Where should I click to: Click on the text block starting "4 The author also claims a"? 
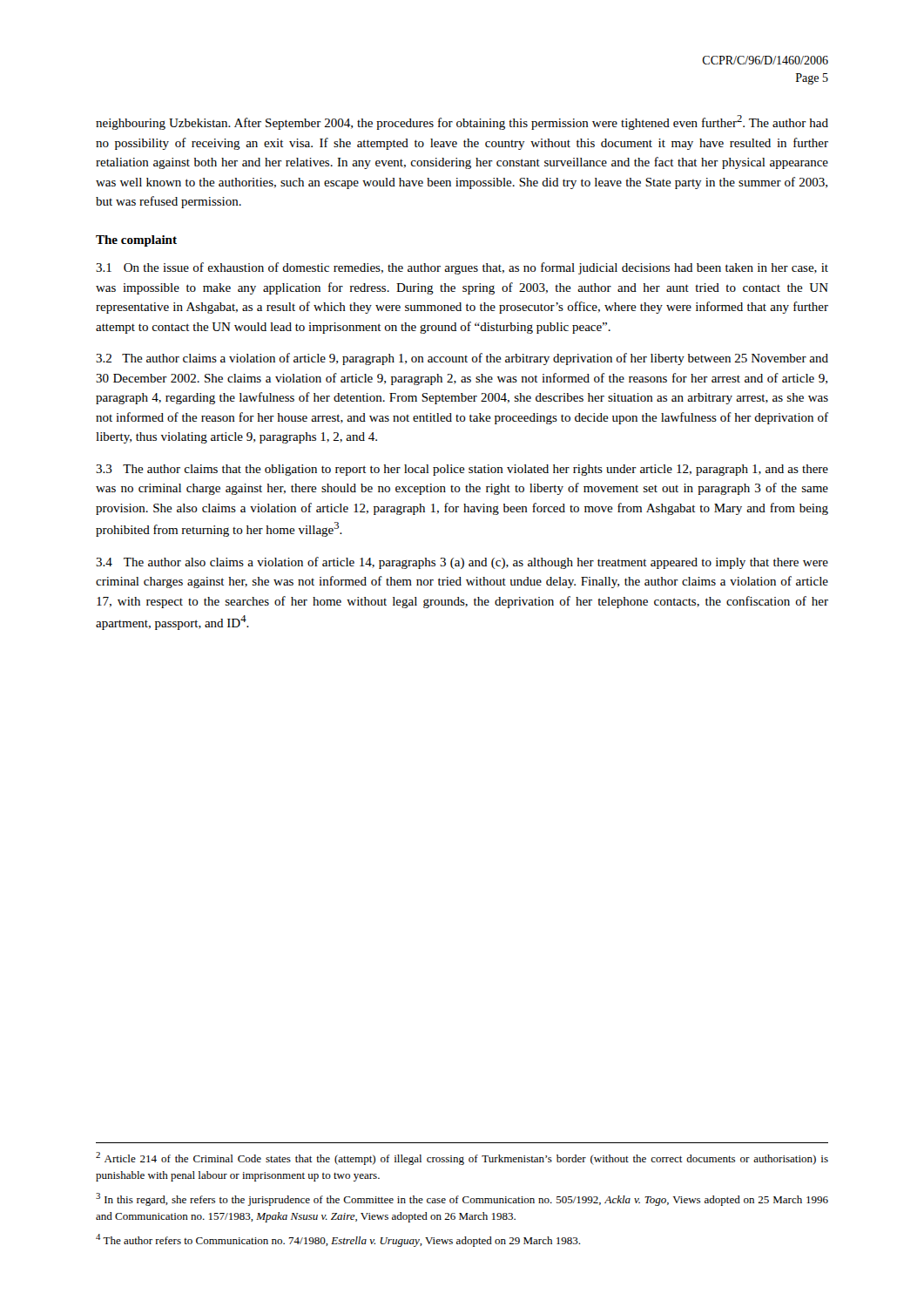point(462,593)
